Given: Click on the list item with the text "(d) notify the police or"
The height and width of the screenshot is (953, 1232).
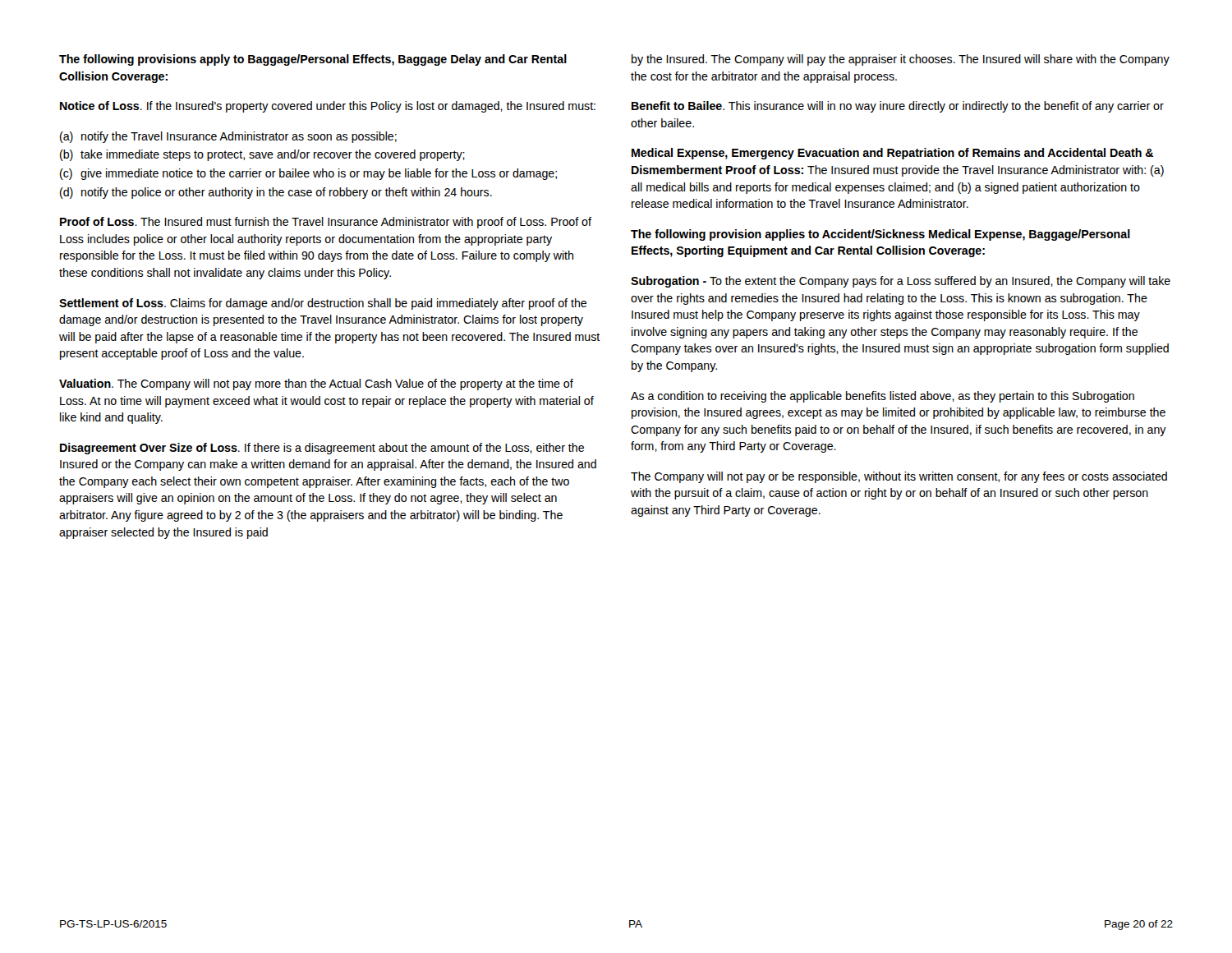Looking at the screenshot, I should 330,192.
